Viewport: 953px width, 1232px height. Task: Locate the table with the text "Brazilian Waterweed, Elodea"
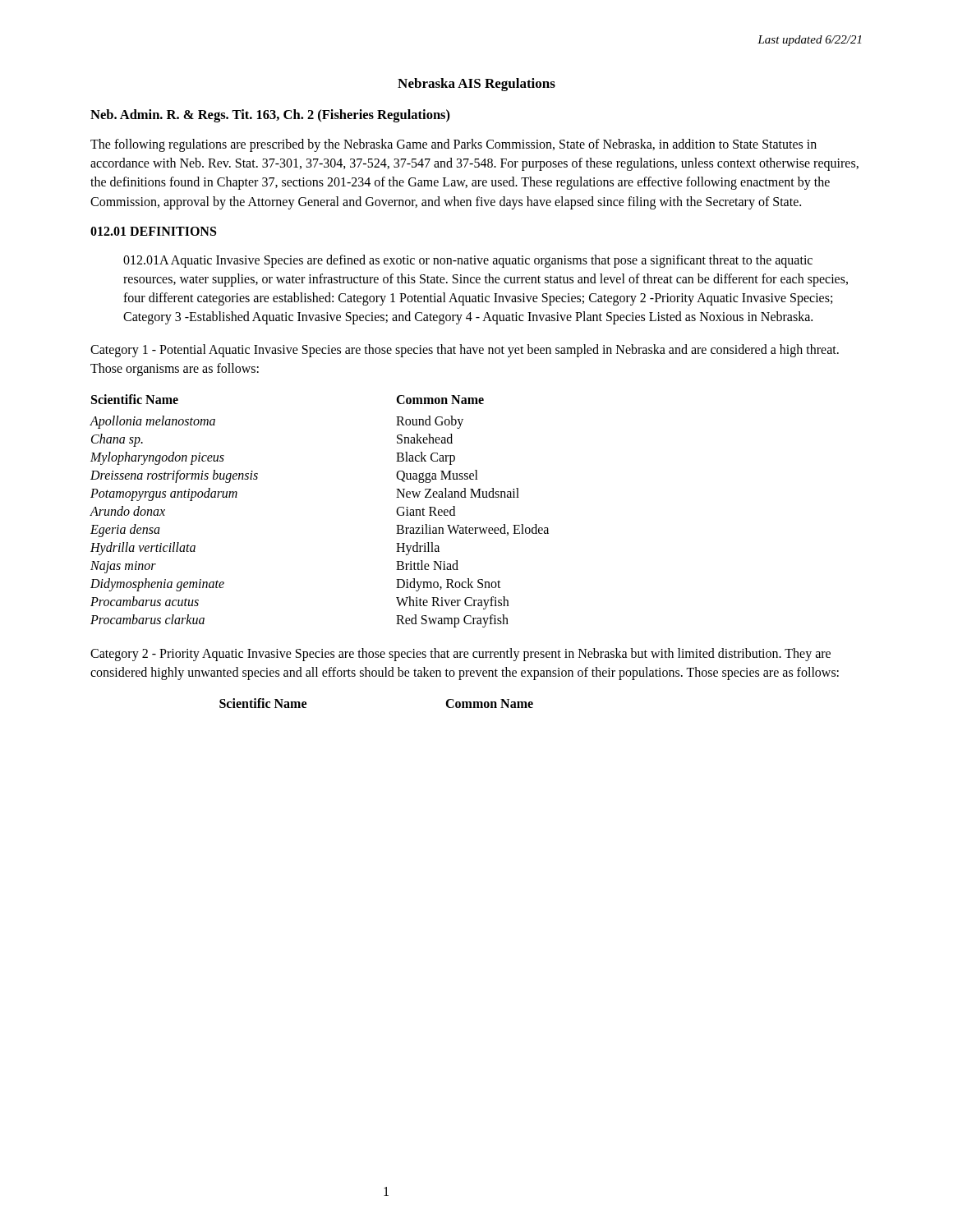point(476,510)
